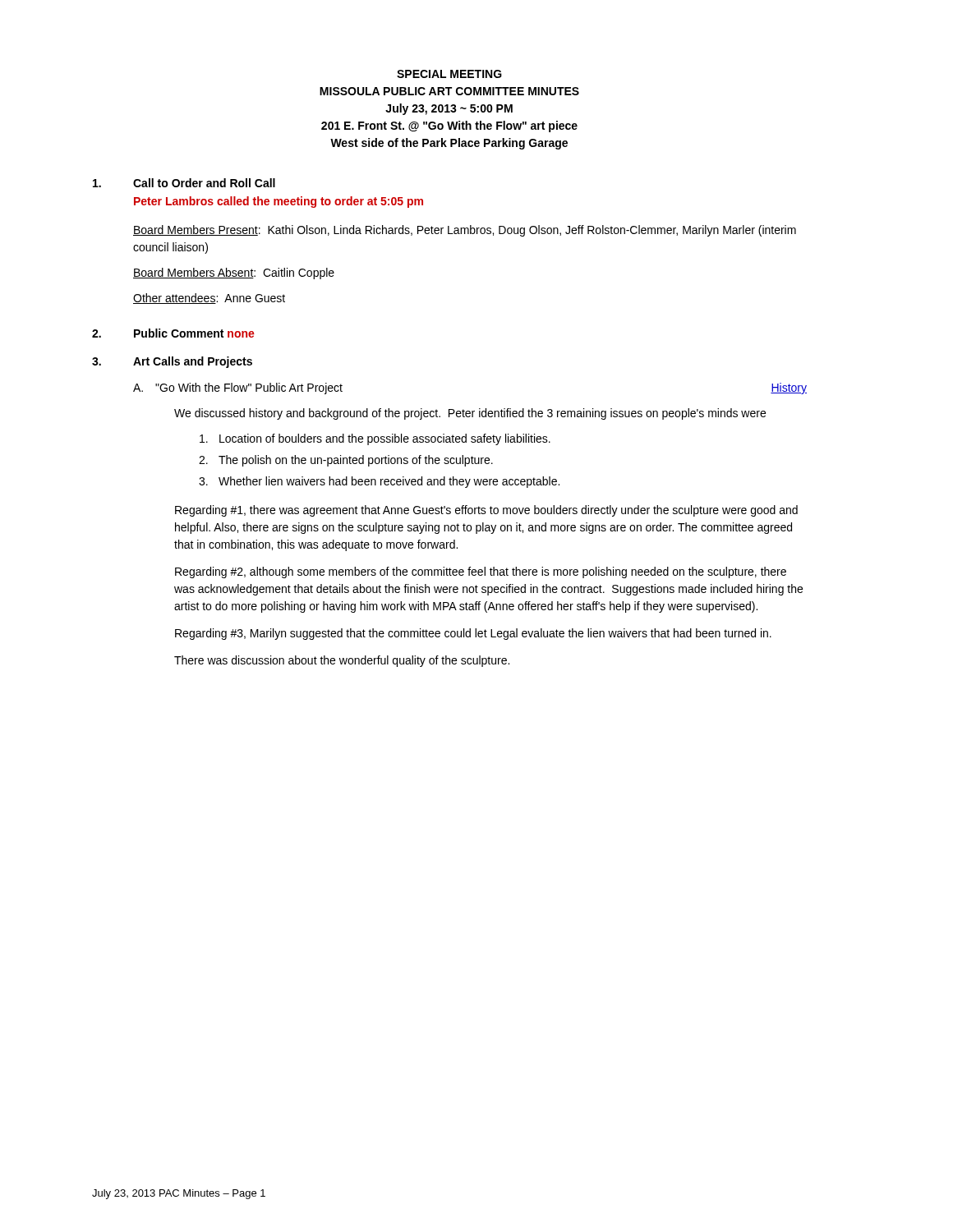This screenshot has width=953, height=1232.
Task: Click where it says "2. Public Comment none"
Action: pyautogui.click(x=173, y=333)
